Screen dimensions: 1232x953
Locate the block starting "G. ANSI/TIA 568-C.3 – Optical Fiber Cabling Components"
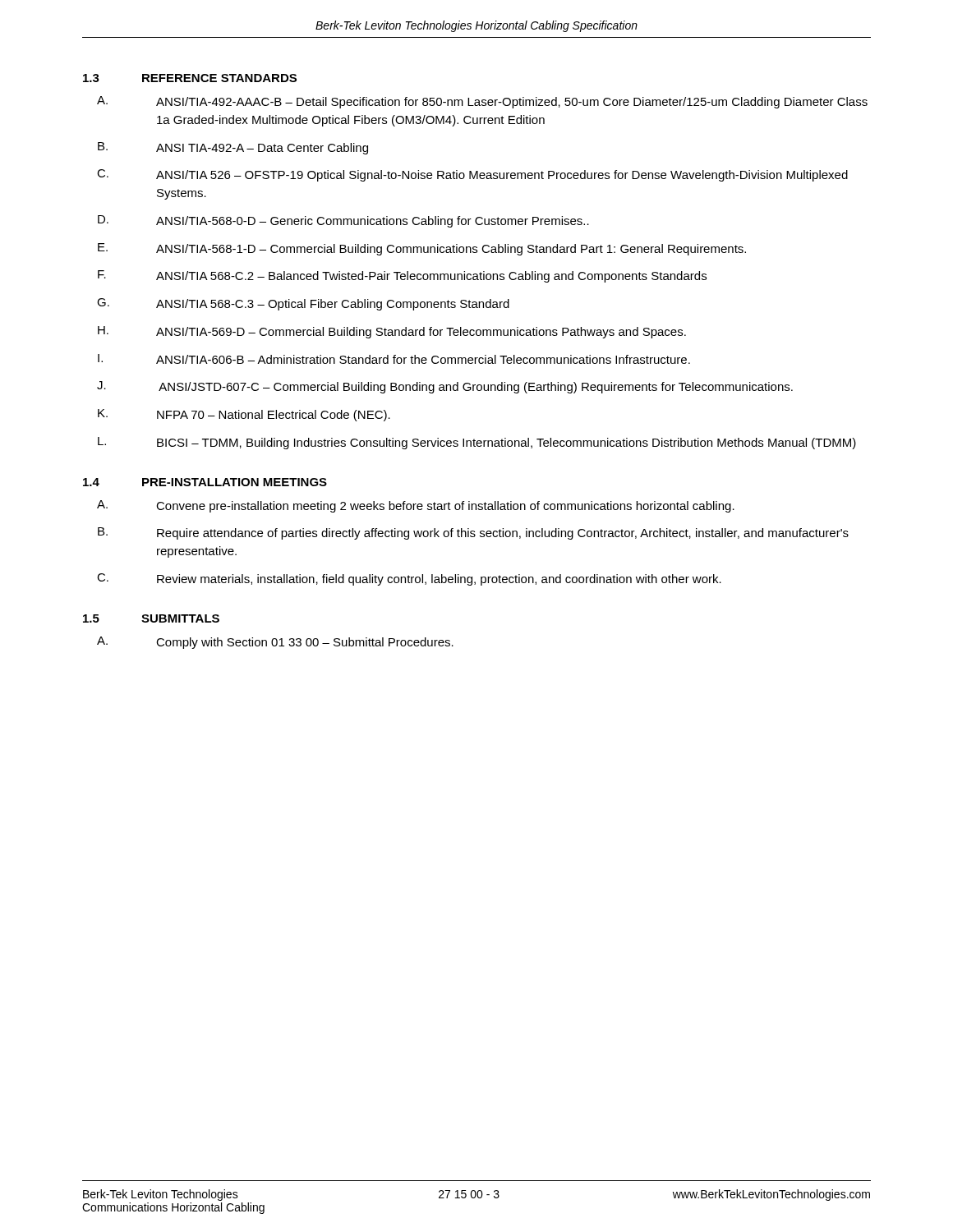click(476, 304)
